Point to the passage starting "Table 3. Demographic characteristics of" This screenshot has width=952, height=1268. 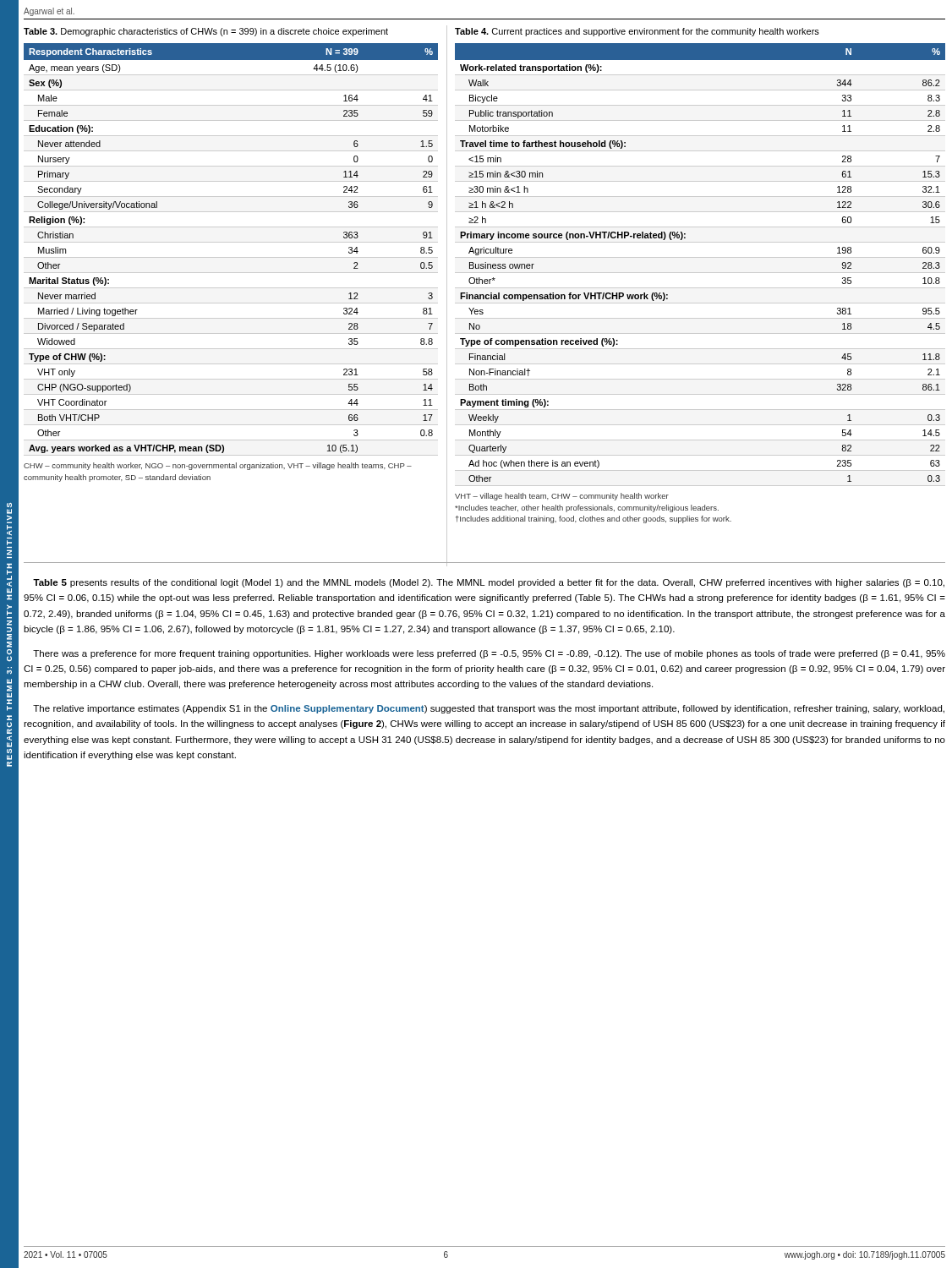206,31
